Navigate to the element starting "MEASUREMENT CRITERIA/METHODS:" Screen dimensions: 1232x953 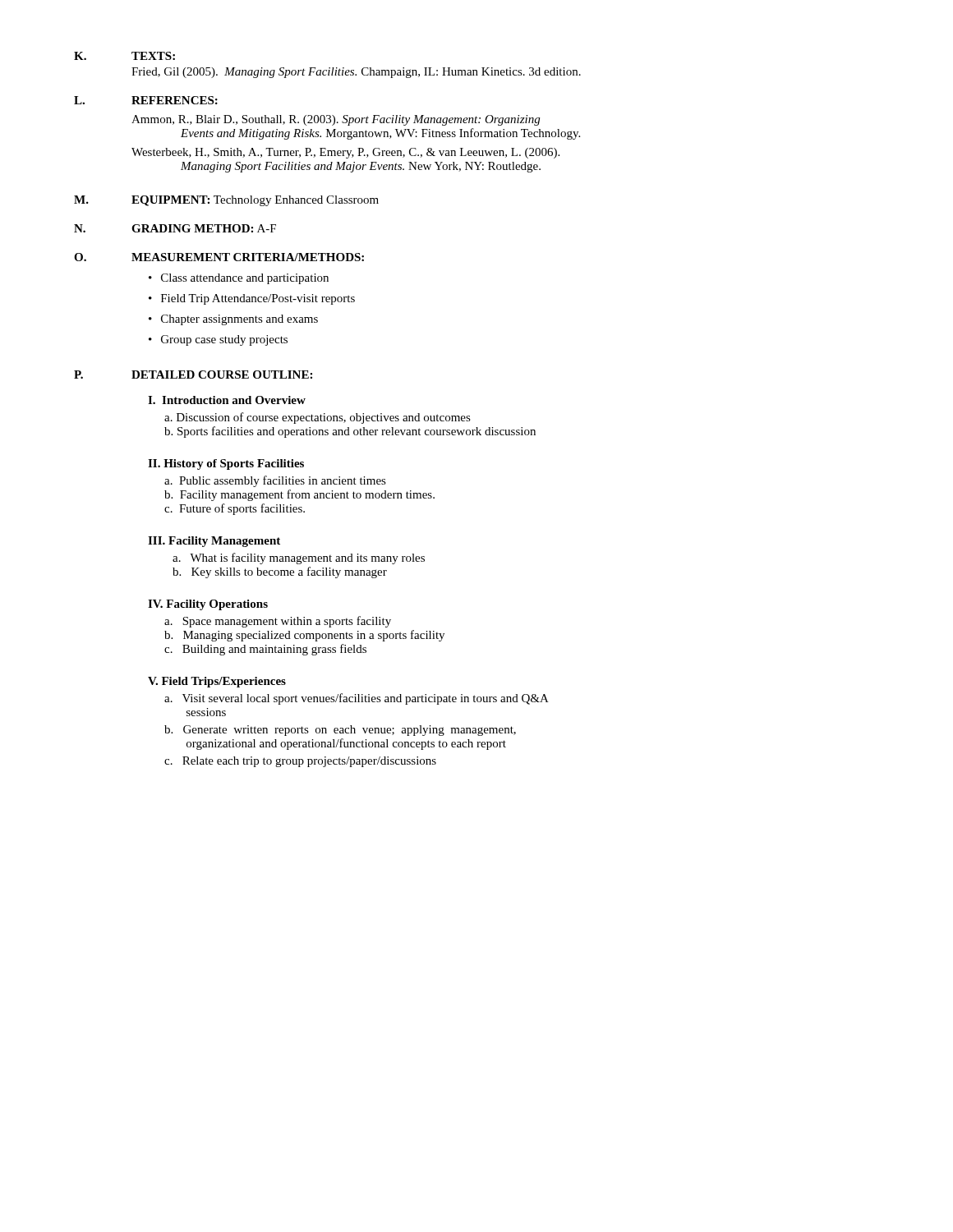[248, 257]
